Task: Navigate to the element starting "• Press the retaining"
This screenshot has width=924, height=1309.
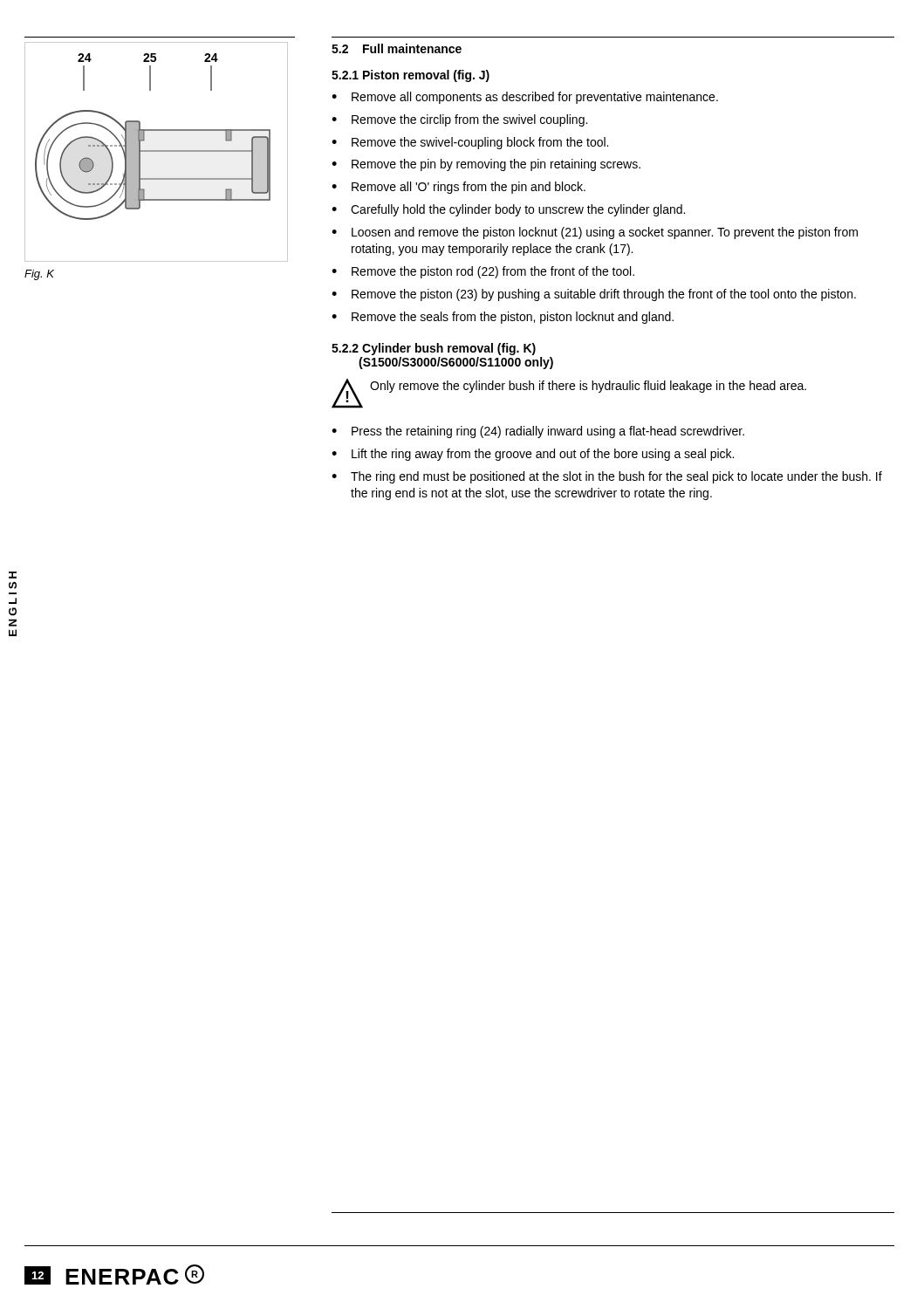Action: 613,432
